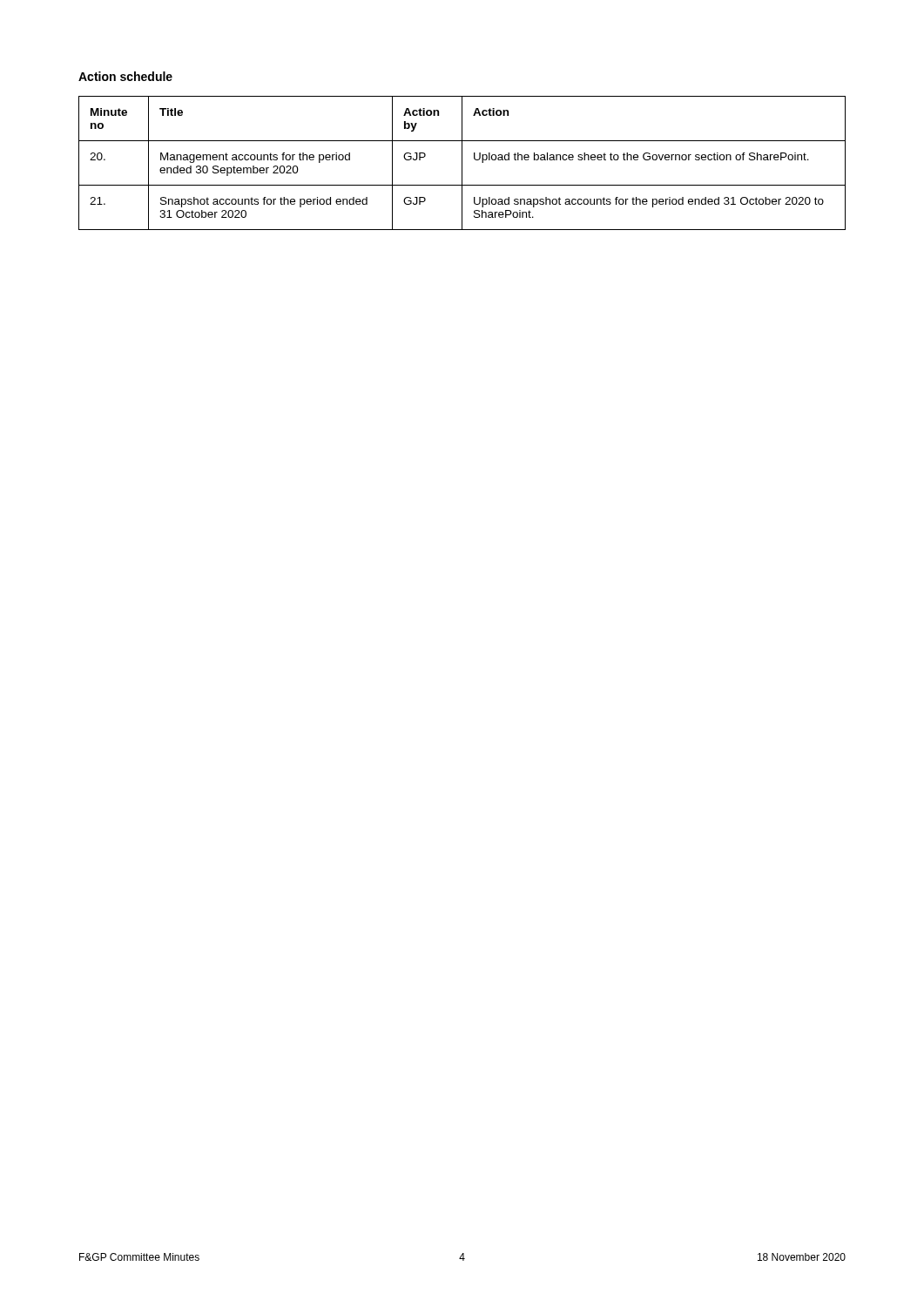Find the table that mentions "Action by"

click(x=462, y=163)
